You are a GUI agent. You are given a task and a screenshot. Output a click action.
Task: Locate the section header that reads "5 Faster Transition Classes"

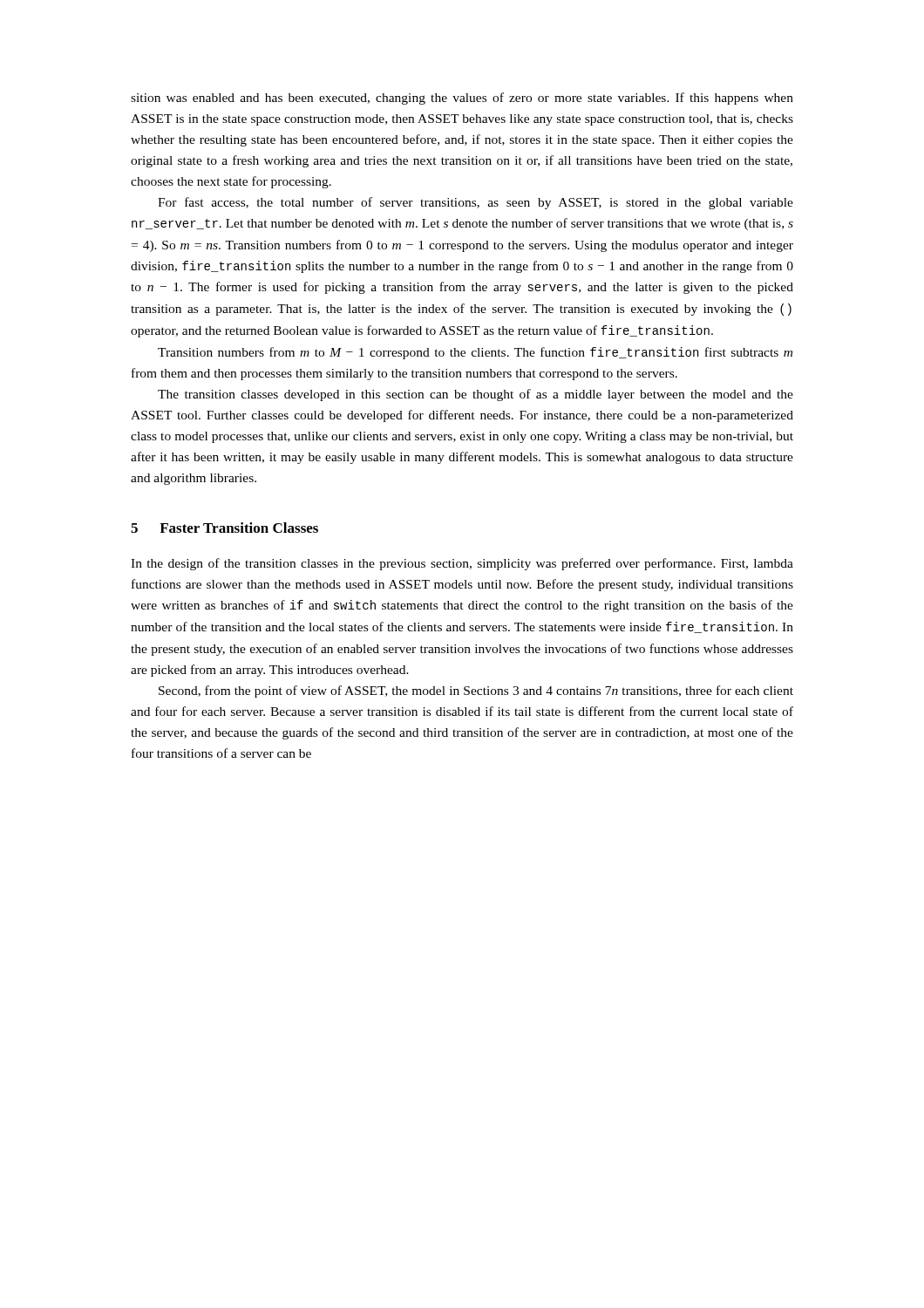[225, 528]
